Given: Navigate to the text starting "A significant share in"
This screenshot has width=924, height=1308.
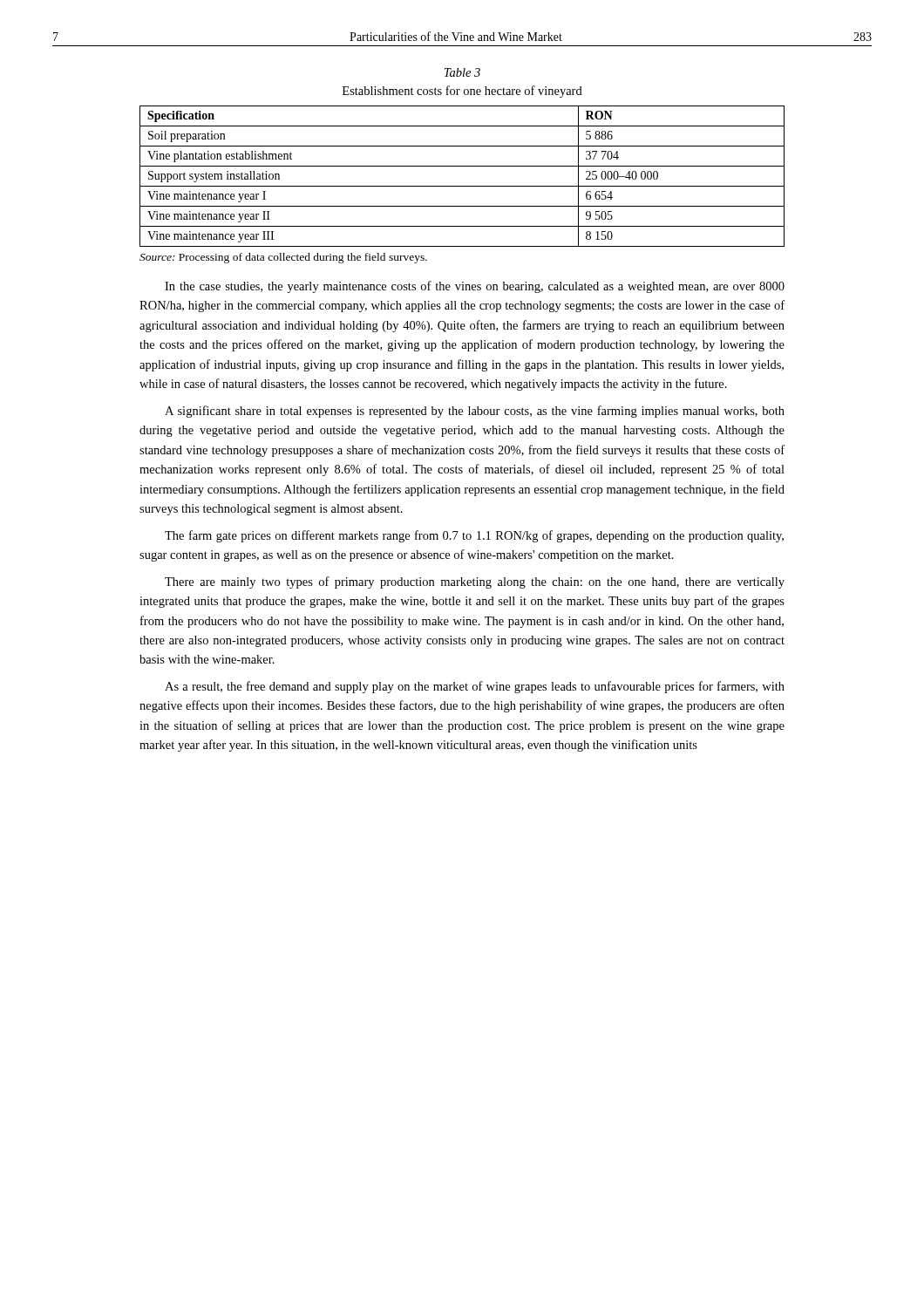Looking at the screenshot, I should point(462,460).
